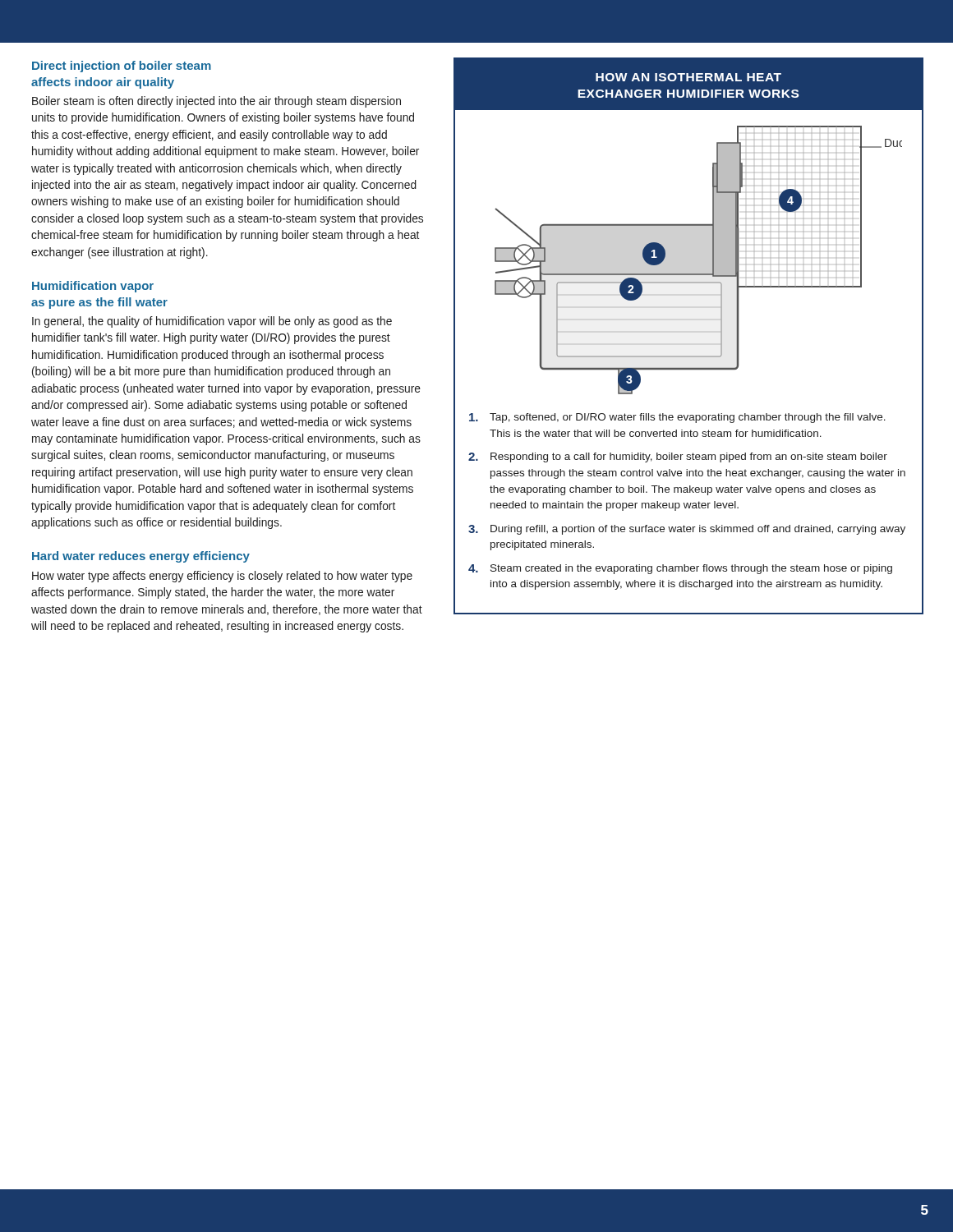Locate the text starting "Direct injection of boiler"

pyautogui.click(x=121, y=73)
